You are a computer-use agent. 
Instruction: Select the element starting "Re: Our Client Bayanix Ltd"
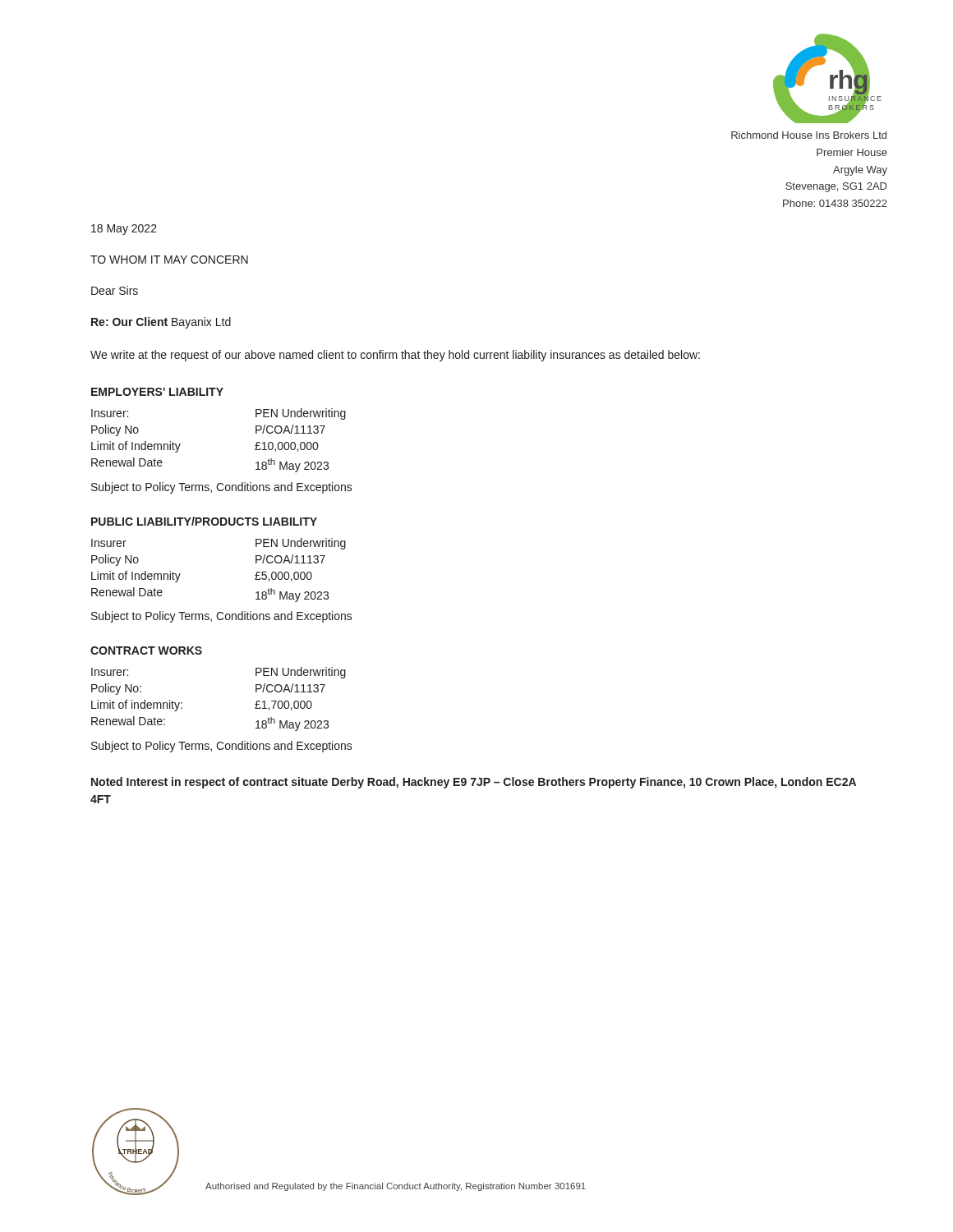click(x=161, y=322)
